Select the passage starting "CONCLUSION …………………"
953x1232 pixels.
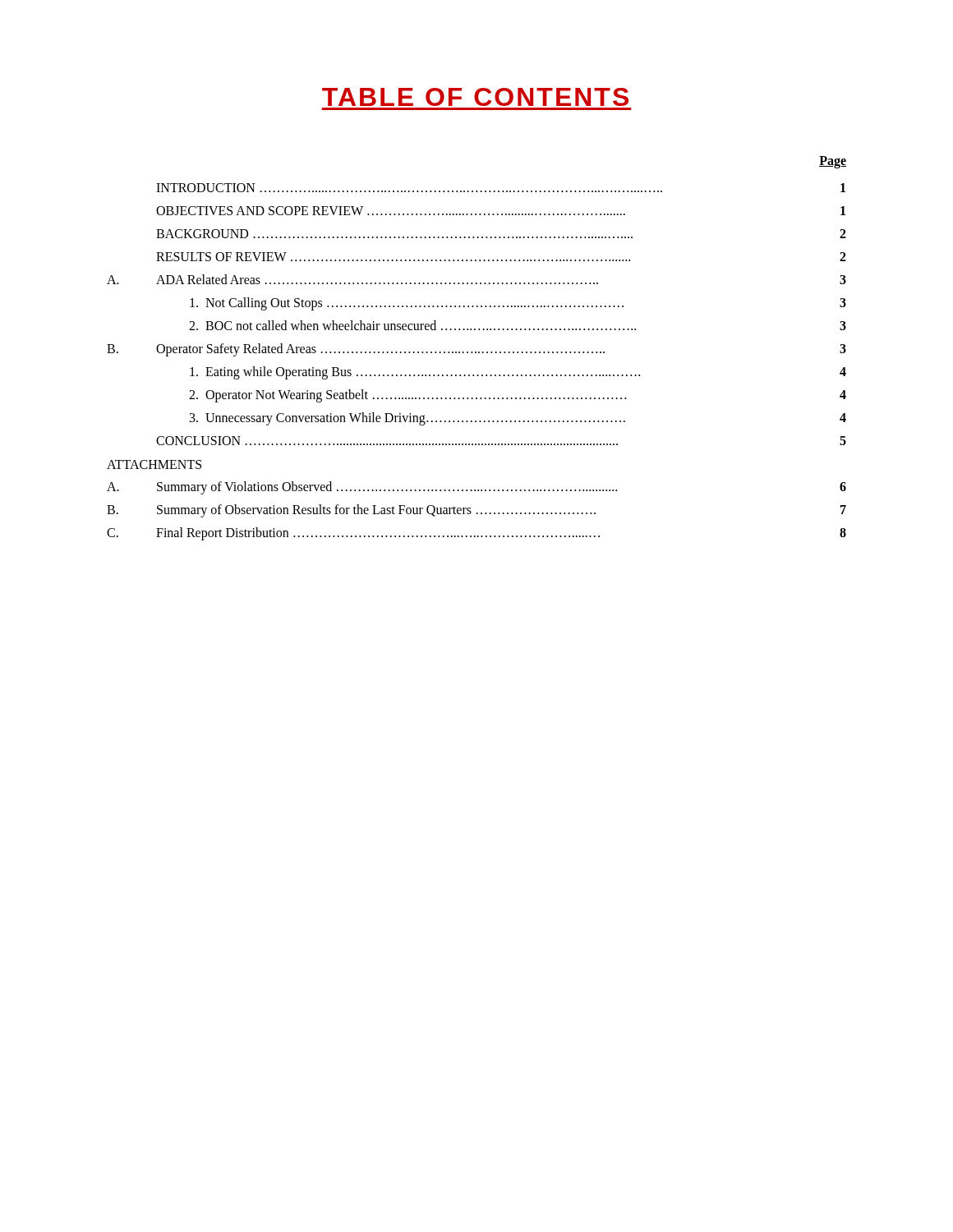pos(476,441)
